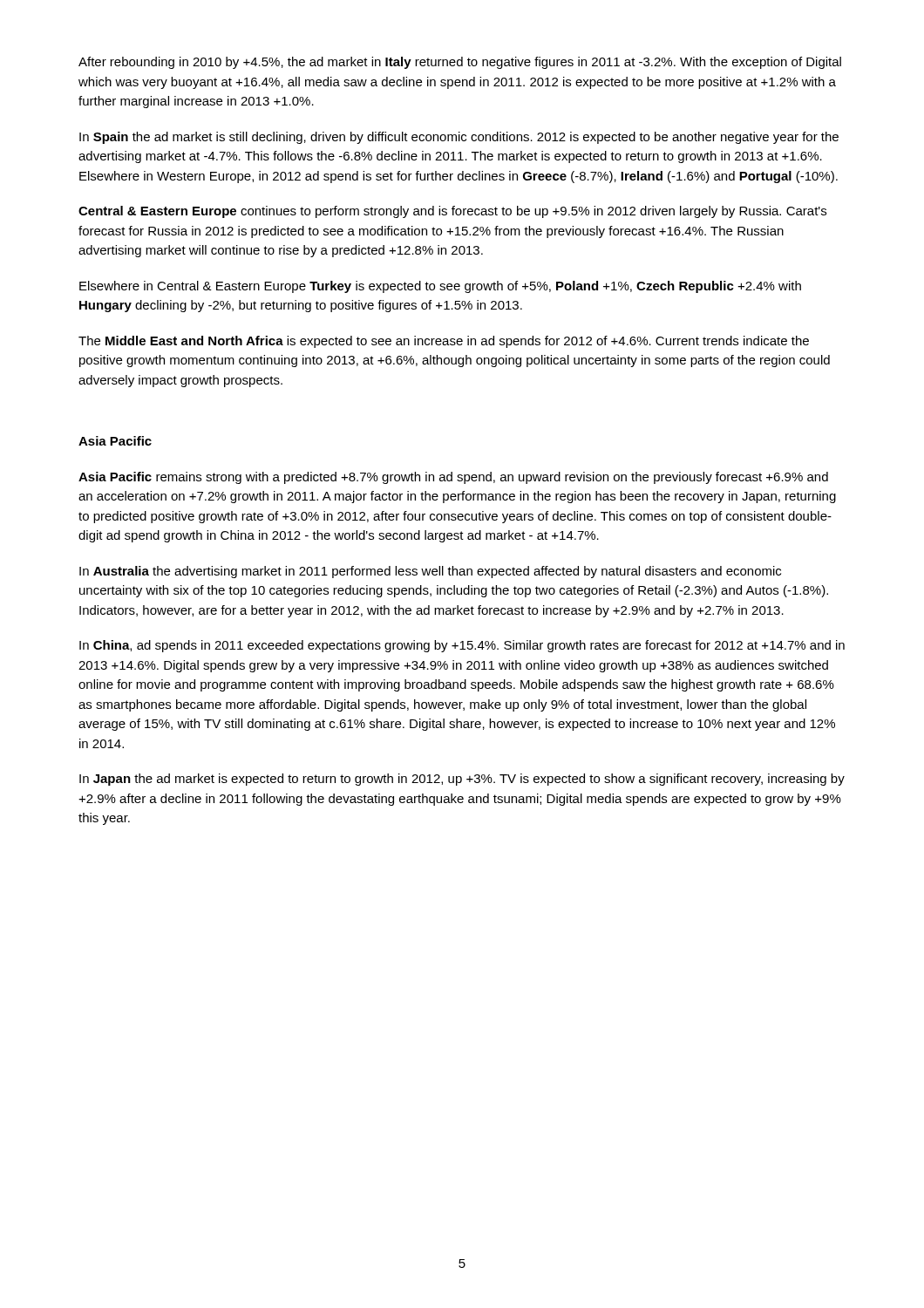
Task: Navigate to the passage starting "Asia Pacific remains strong"
Action: point(457,506)
